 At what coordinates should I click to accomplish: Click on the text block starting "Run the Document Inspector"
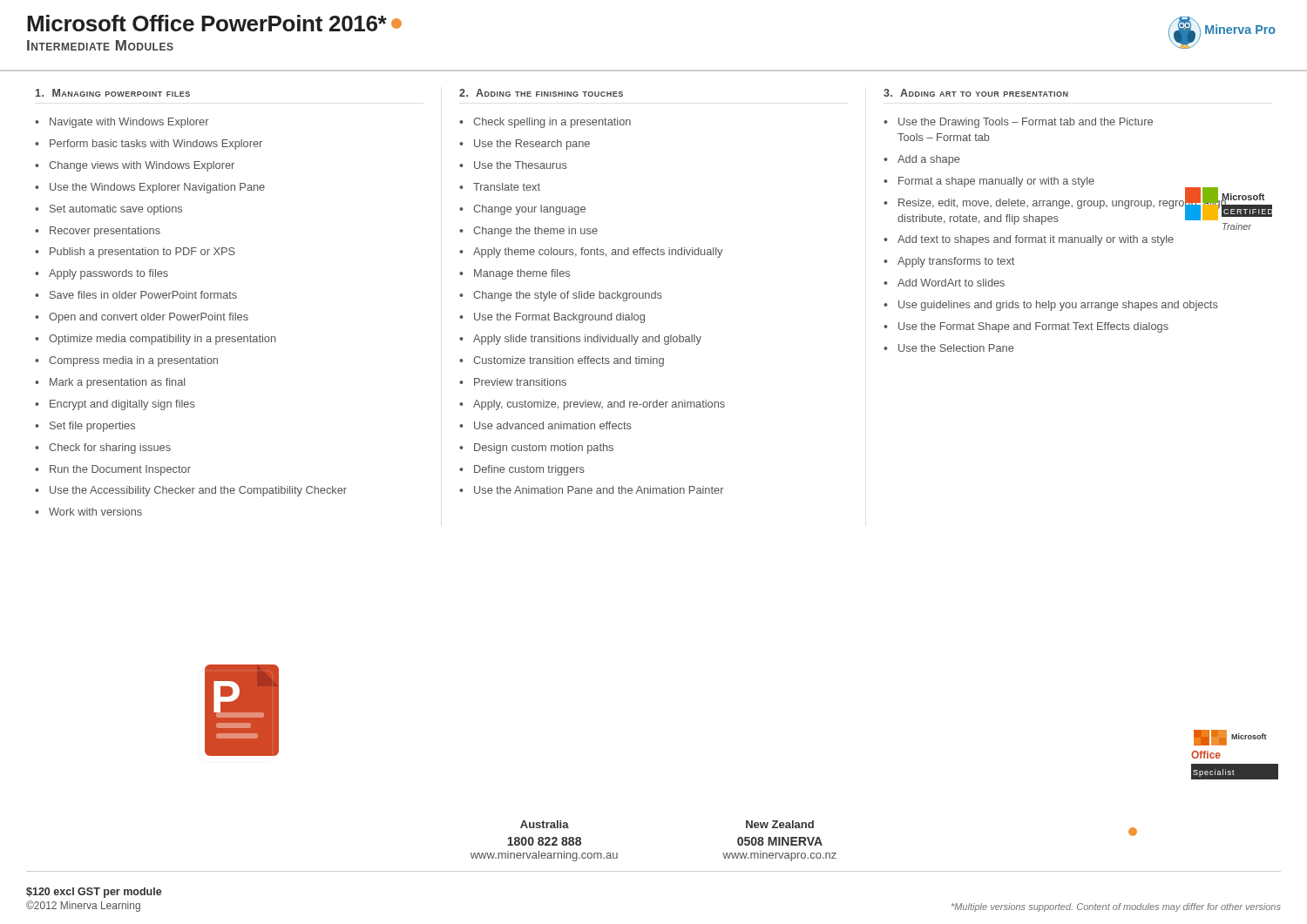pyautogui.click(x=120, y=469)
